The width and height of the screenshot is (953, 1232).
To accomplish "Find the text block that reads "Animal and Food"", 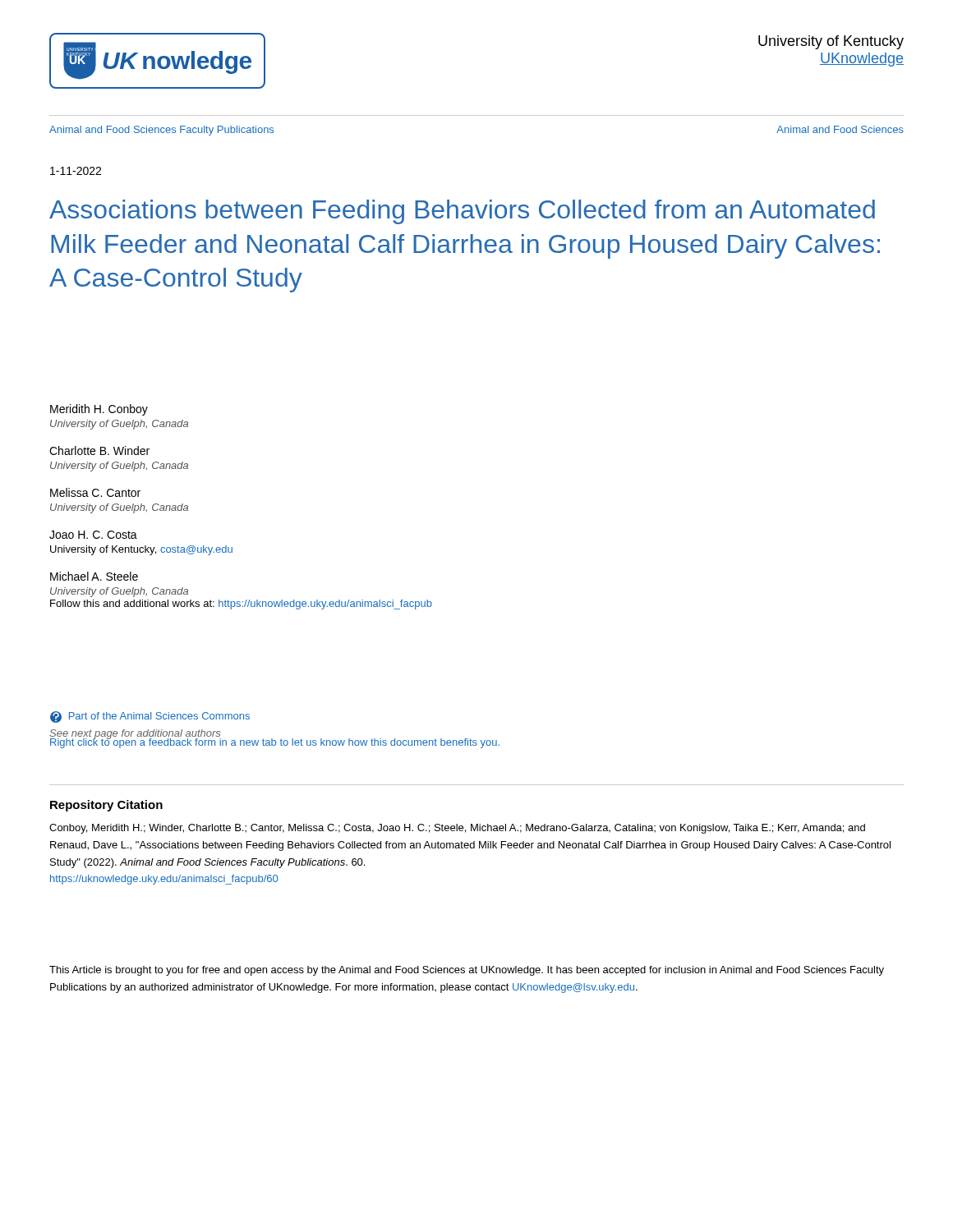I will (166, 130).
